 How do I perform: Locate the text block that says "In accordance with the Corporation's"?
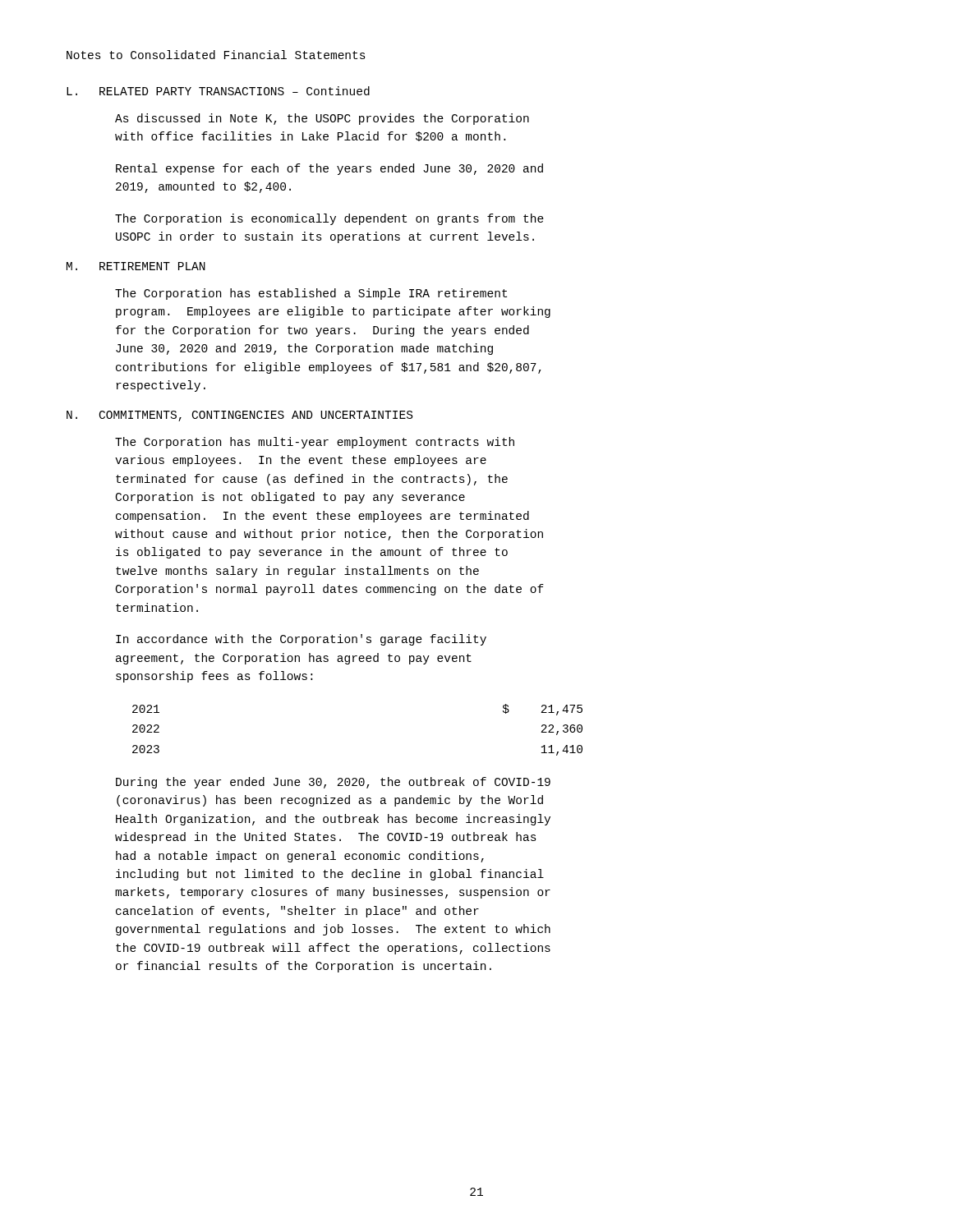point(301,659)
